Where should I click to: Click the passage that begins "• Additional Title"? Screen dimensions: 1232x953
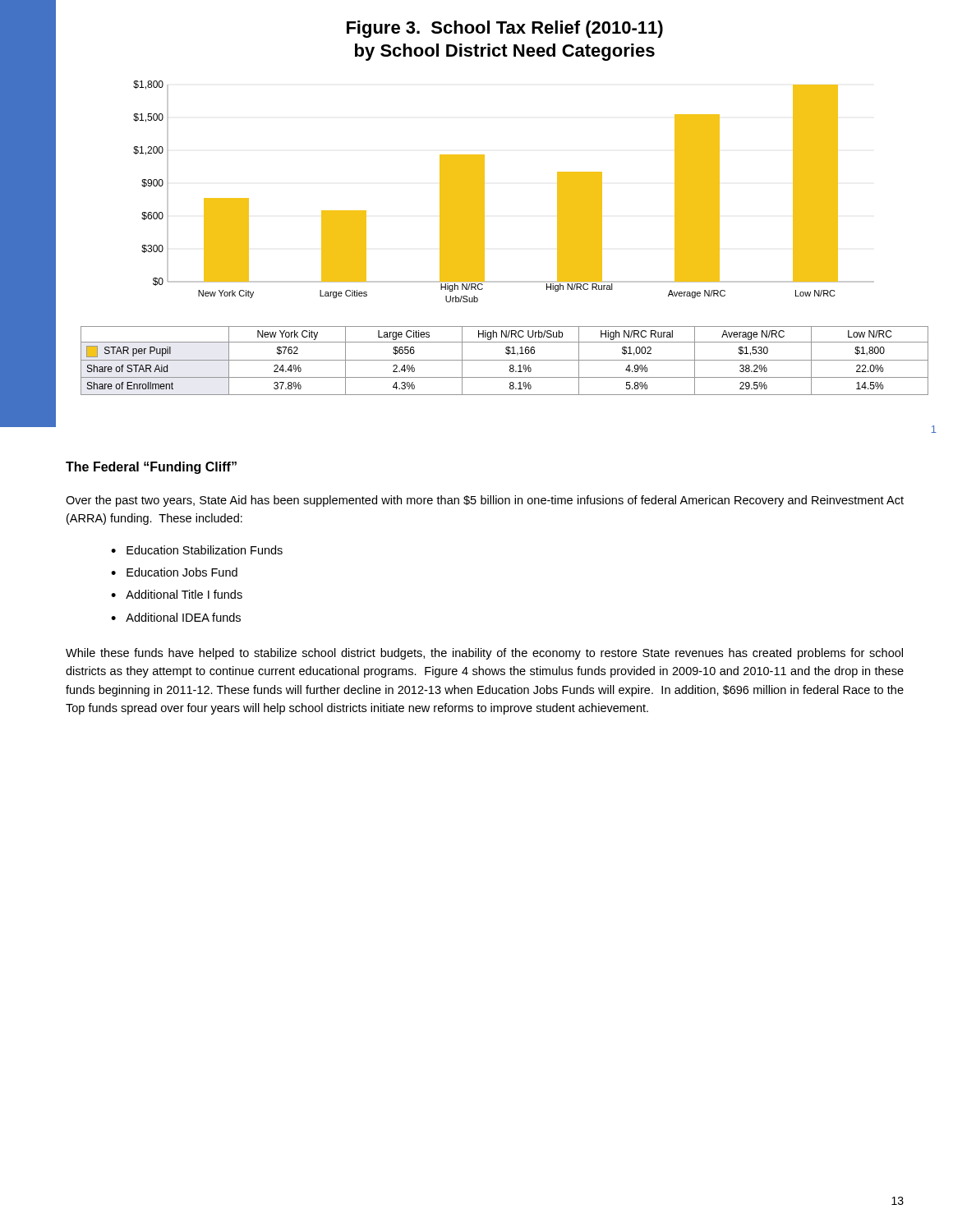click(177, 596)
